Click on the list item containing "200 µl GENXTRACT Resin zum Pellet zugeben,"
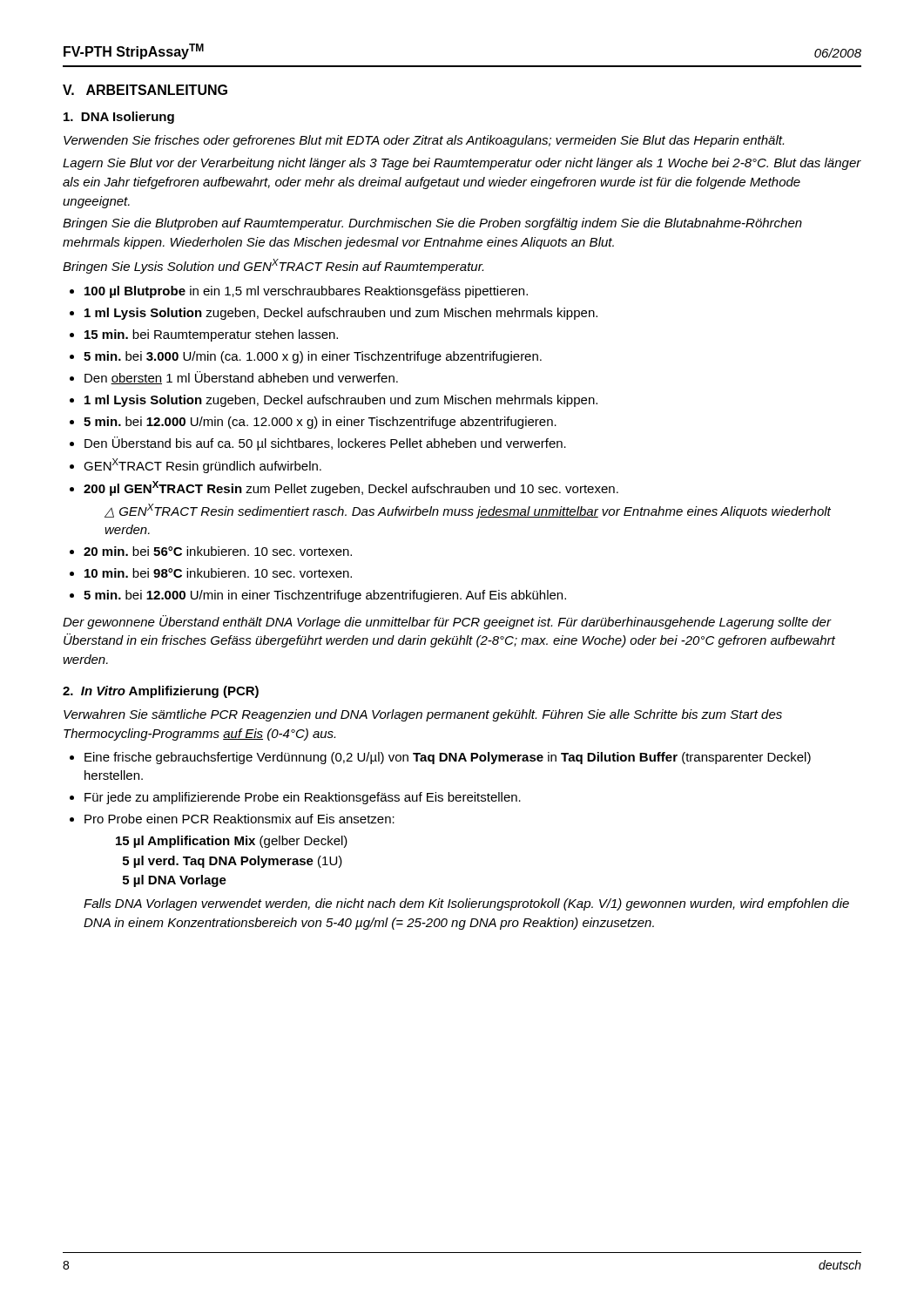The image size is (924, 1307). coord(472,508)
